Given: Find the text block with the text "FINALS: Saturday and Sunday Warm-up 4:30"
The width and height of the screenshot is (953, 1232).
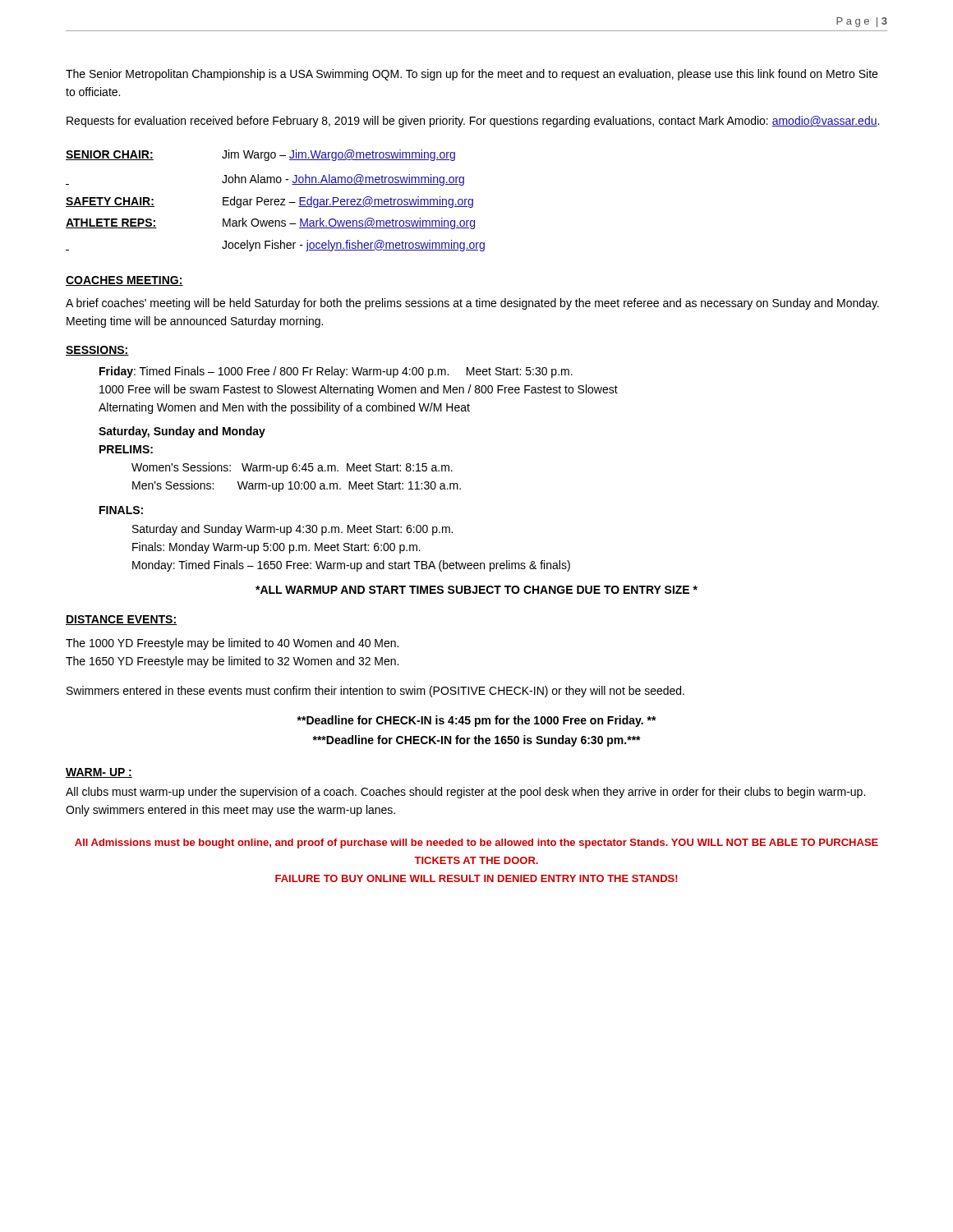Looking at the screenshot, I should (335, 539).
